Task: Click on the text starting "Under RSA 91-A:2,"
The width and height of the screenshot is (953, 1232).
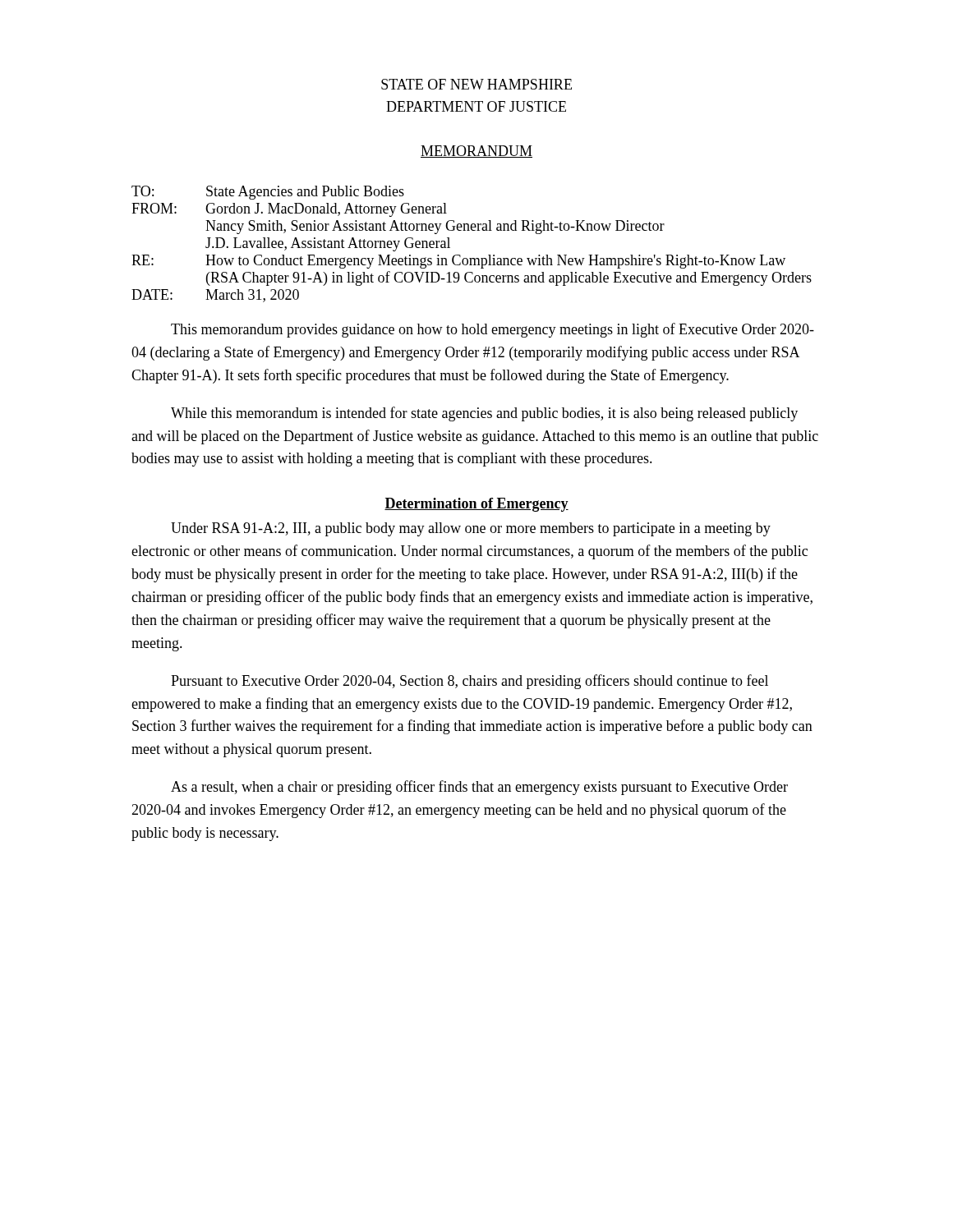Action: pyautogui.click(x=472, y=586)
